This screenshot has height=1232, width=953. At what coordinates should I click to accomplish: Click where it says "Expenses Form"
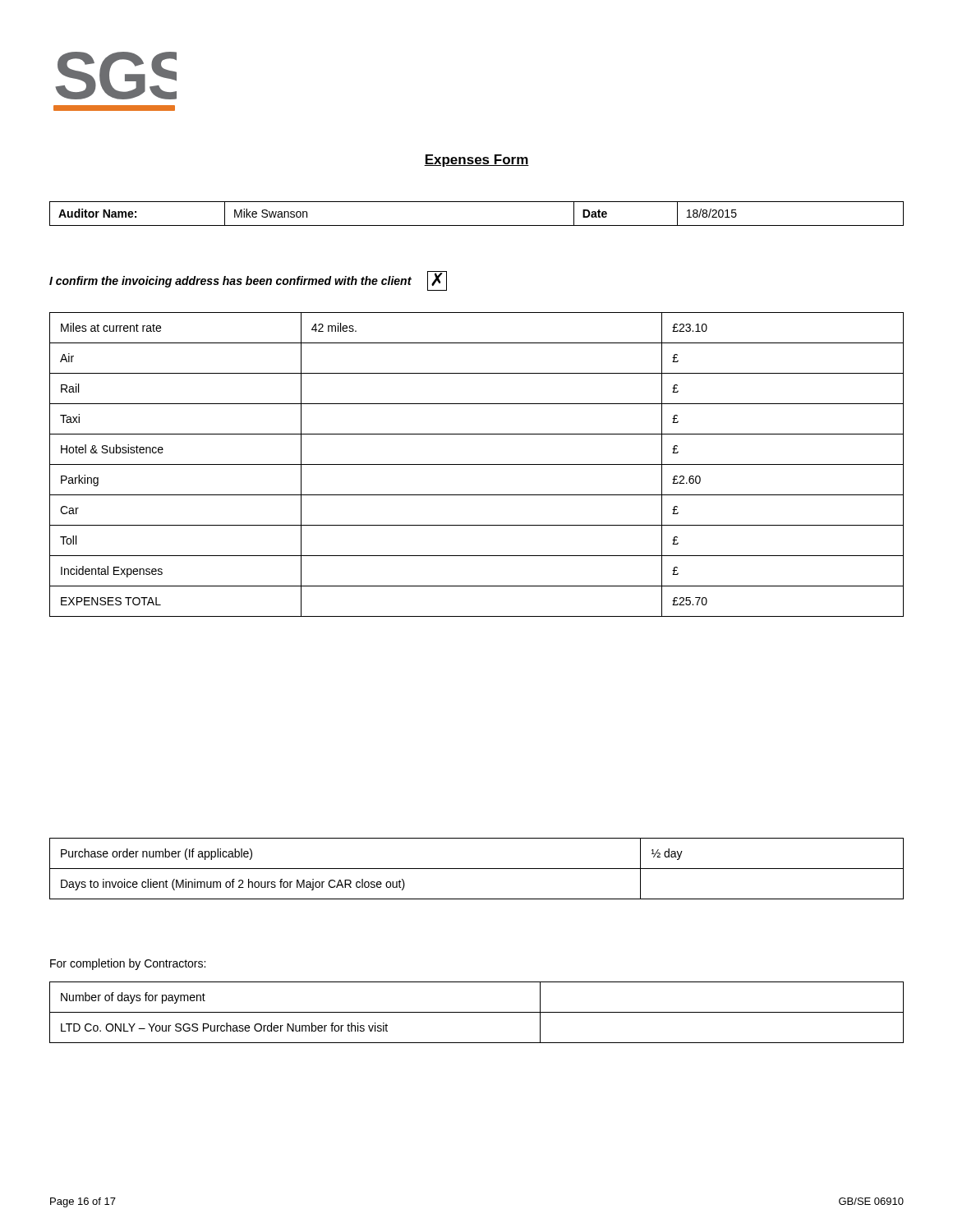(x=476, y=160)
